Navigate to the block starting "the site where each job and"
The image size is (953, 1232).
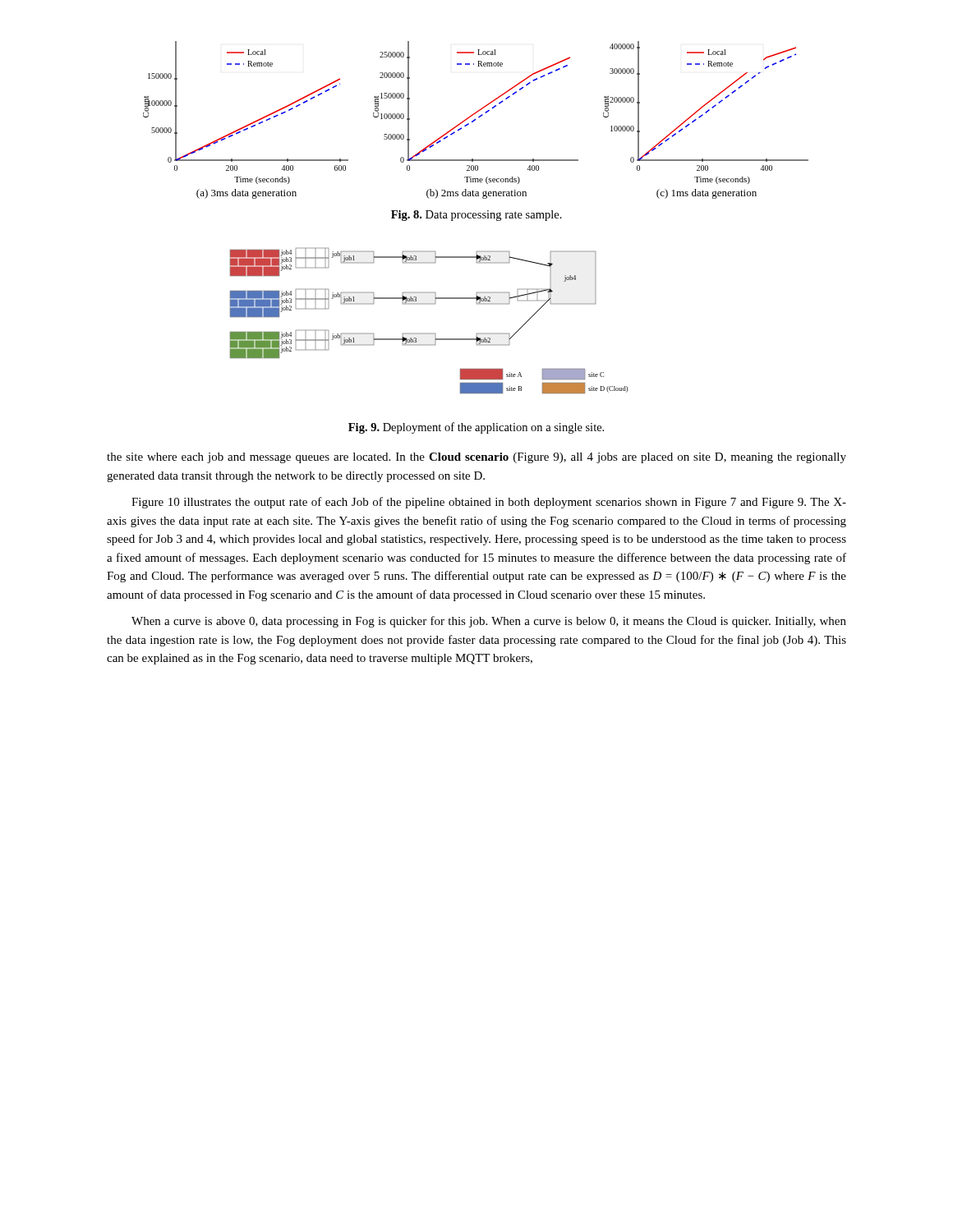coord(476,557)
